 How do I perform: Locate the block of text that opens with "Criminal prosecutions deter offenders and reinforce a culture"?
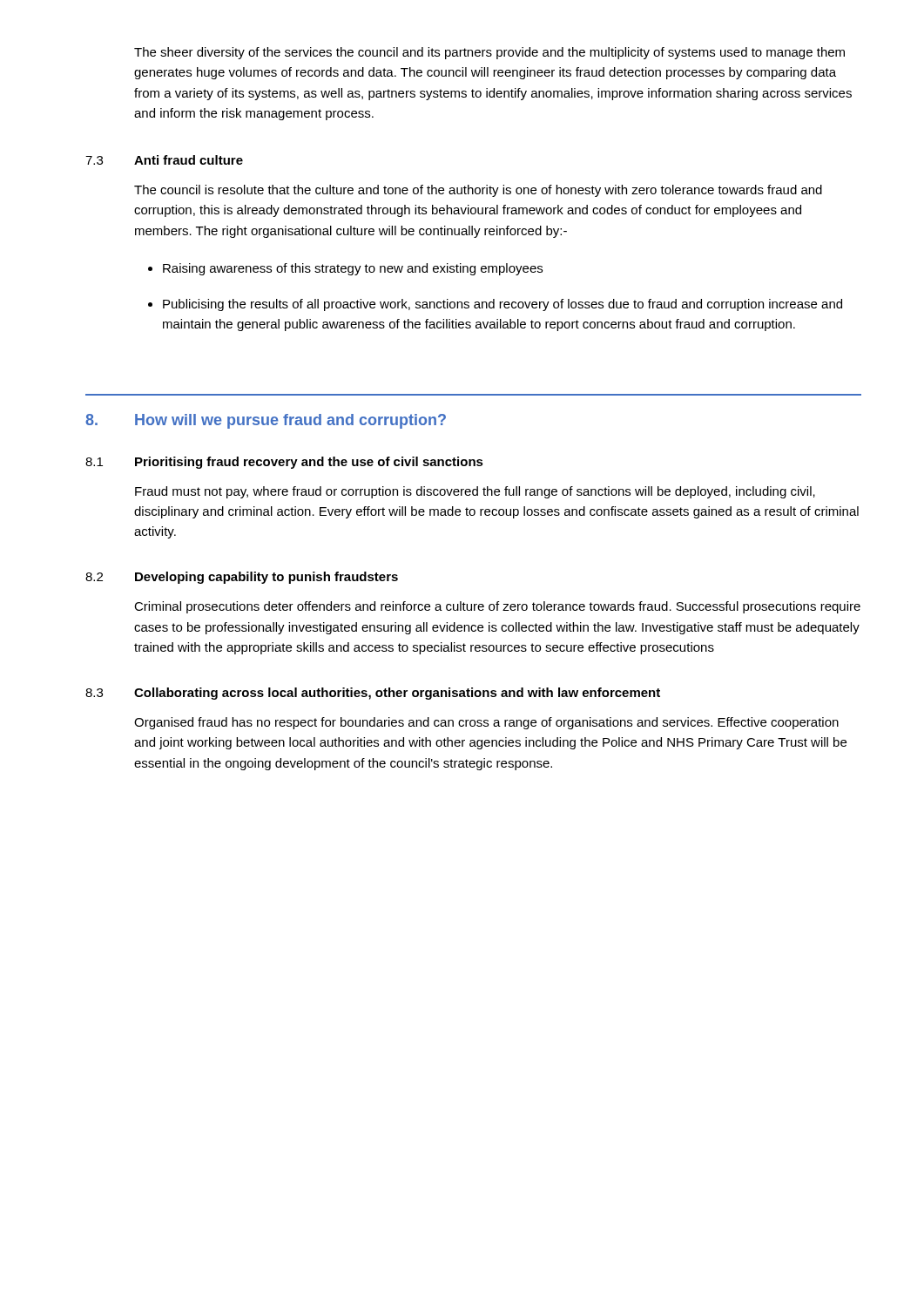[497, 627]
